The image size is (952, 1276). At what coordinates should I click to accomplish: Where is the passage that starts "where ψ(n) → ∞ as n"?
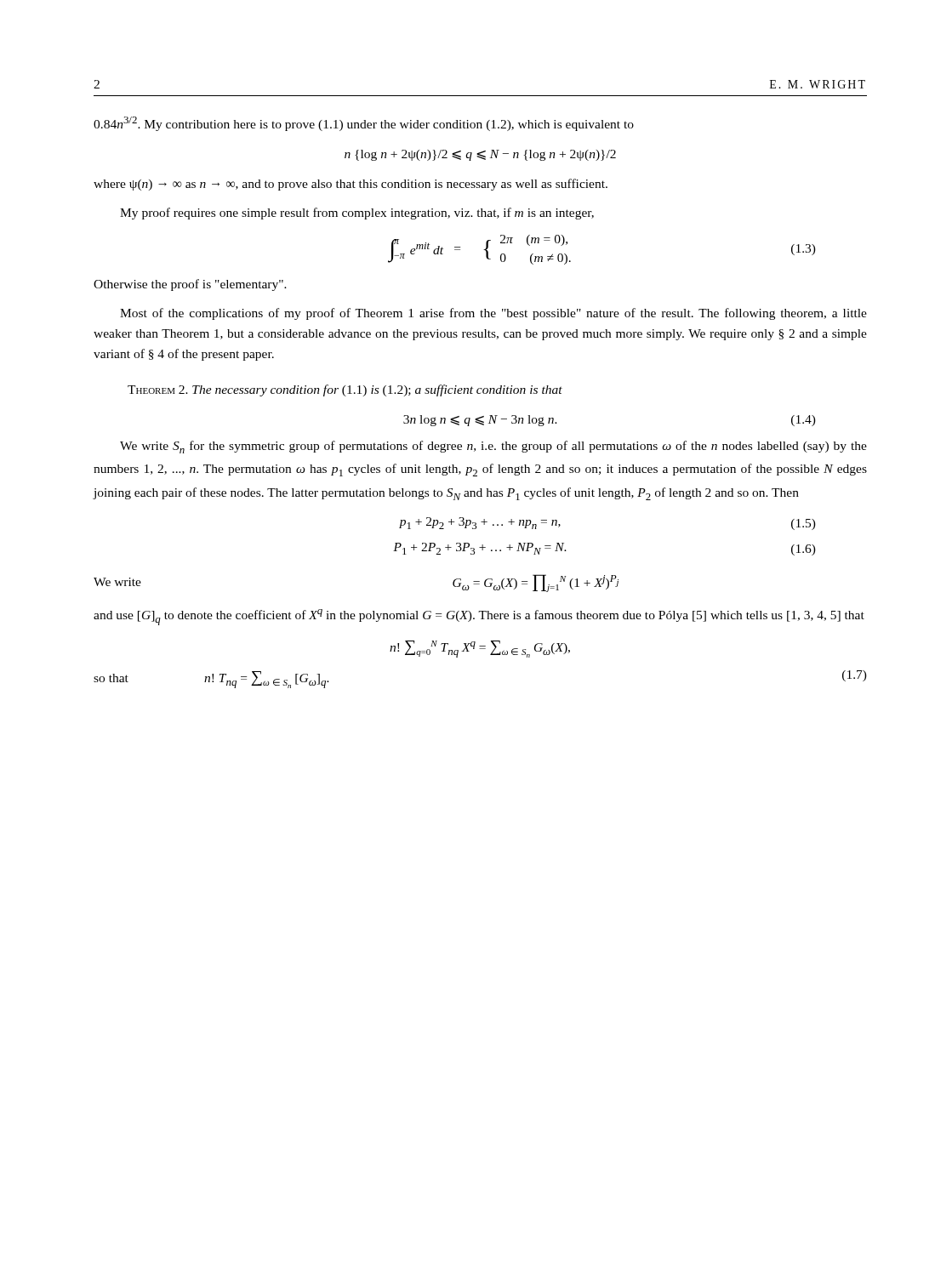[480, 184]
